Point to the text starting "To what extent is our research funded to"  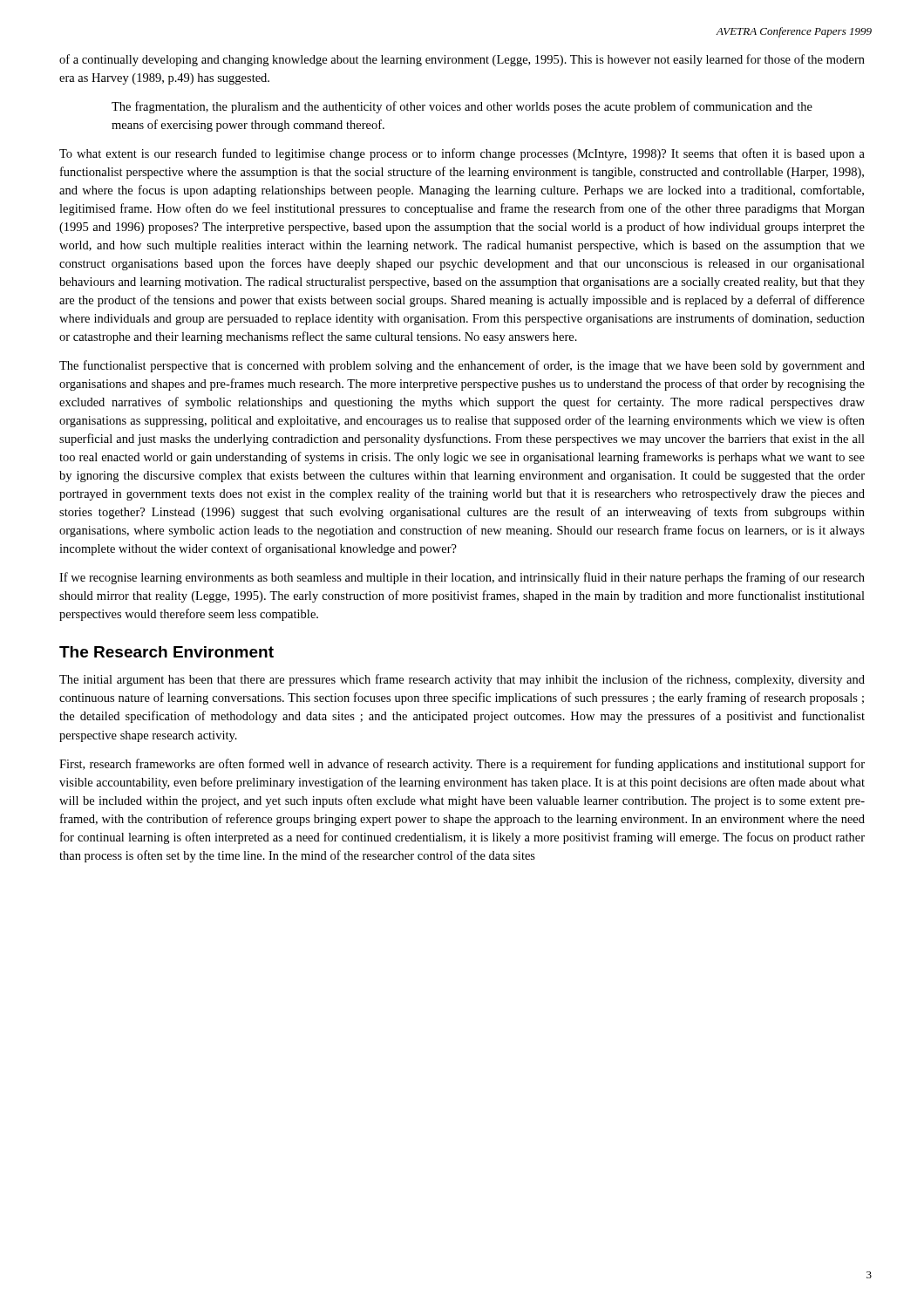pyautogui.click(x=462, y=245)
